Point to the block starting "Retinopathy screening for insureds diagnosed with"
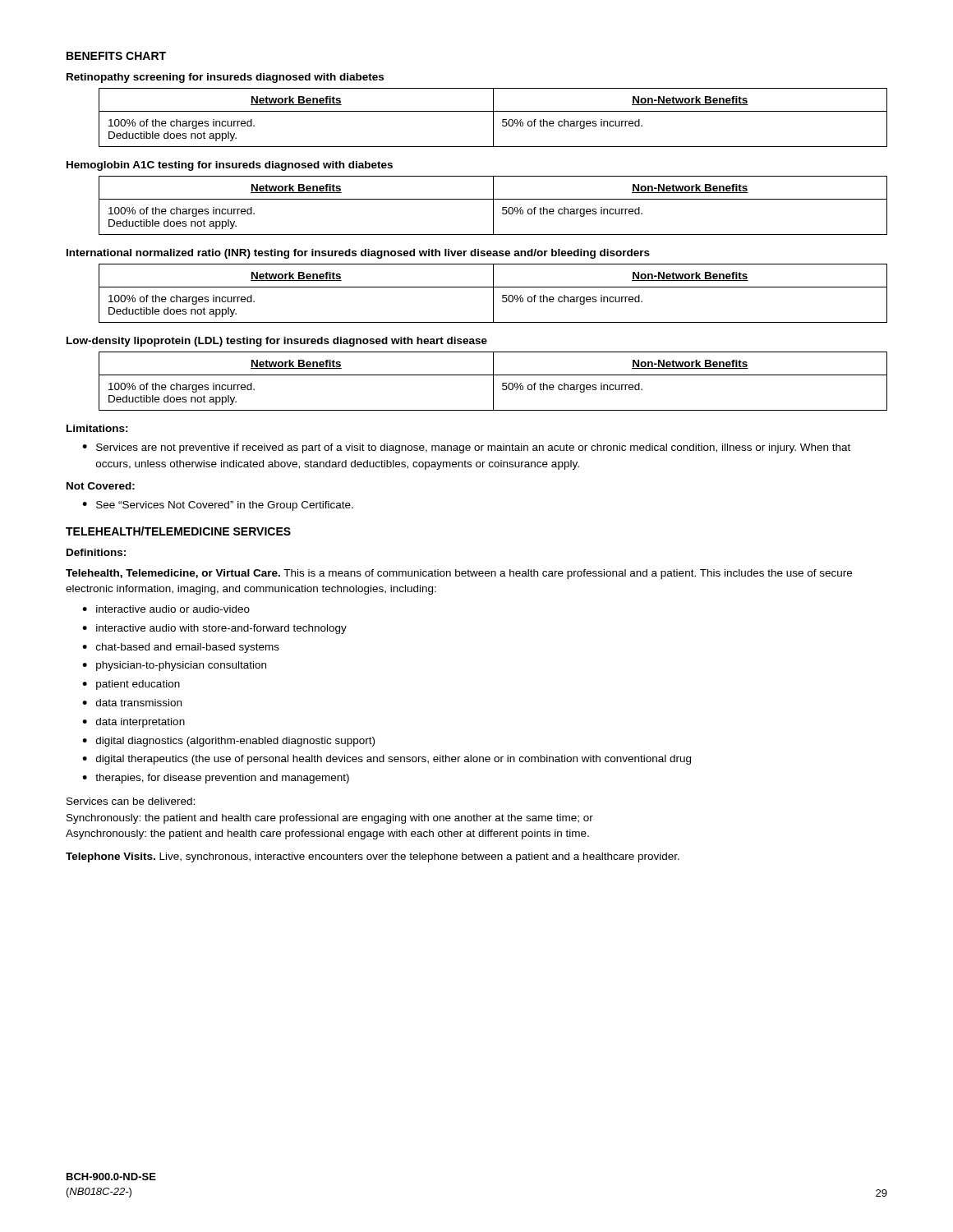The height and width of the screenshot is (1232, 953). click(225, 77)
